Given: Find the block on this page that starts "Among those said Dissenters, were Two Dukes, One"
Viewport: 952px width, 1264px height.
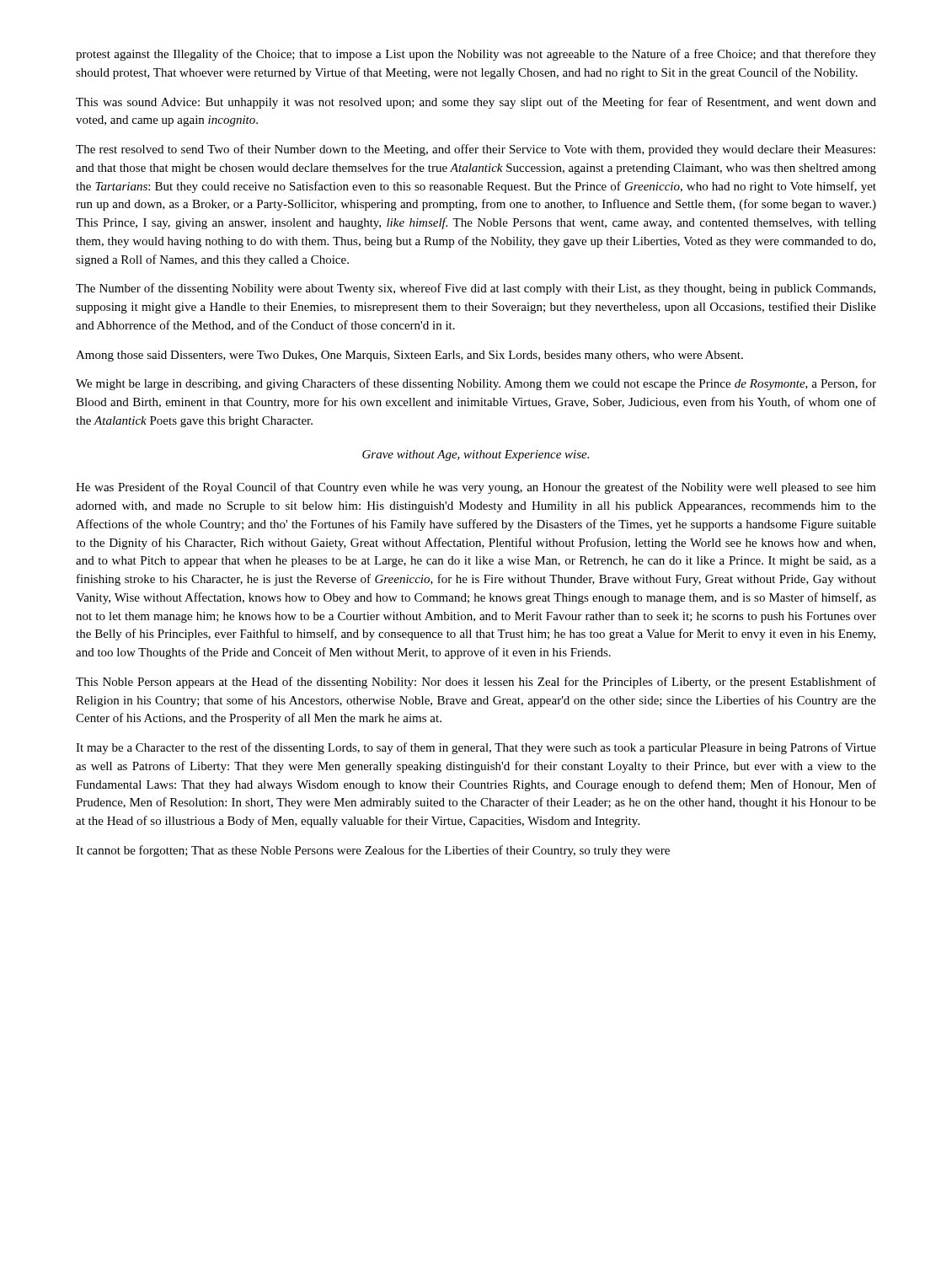Looking at the screenshot, I should click(x=410, y=354).
